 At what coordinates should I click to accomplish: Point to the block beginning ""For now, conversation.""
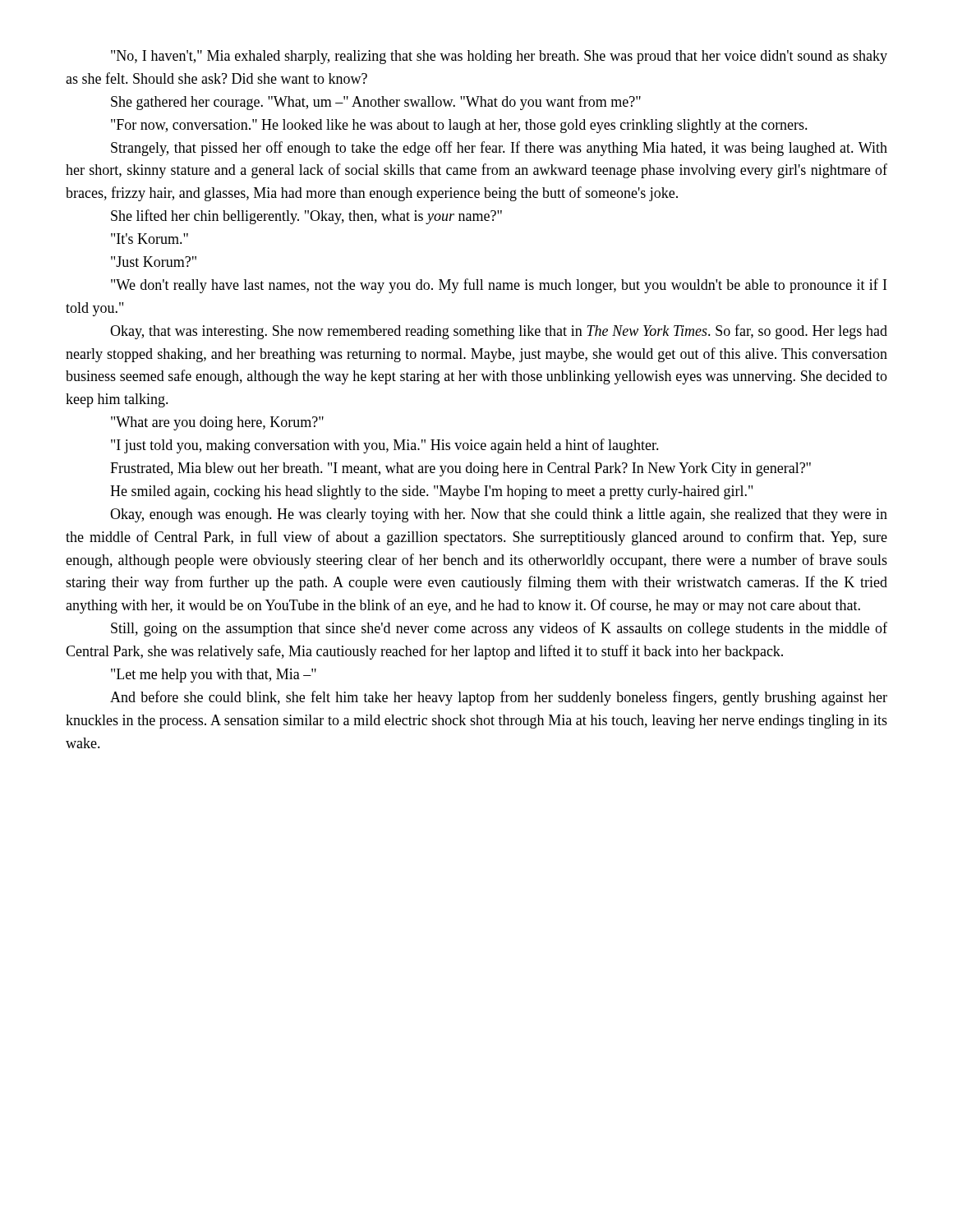point(476,125)
